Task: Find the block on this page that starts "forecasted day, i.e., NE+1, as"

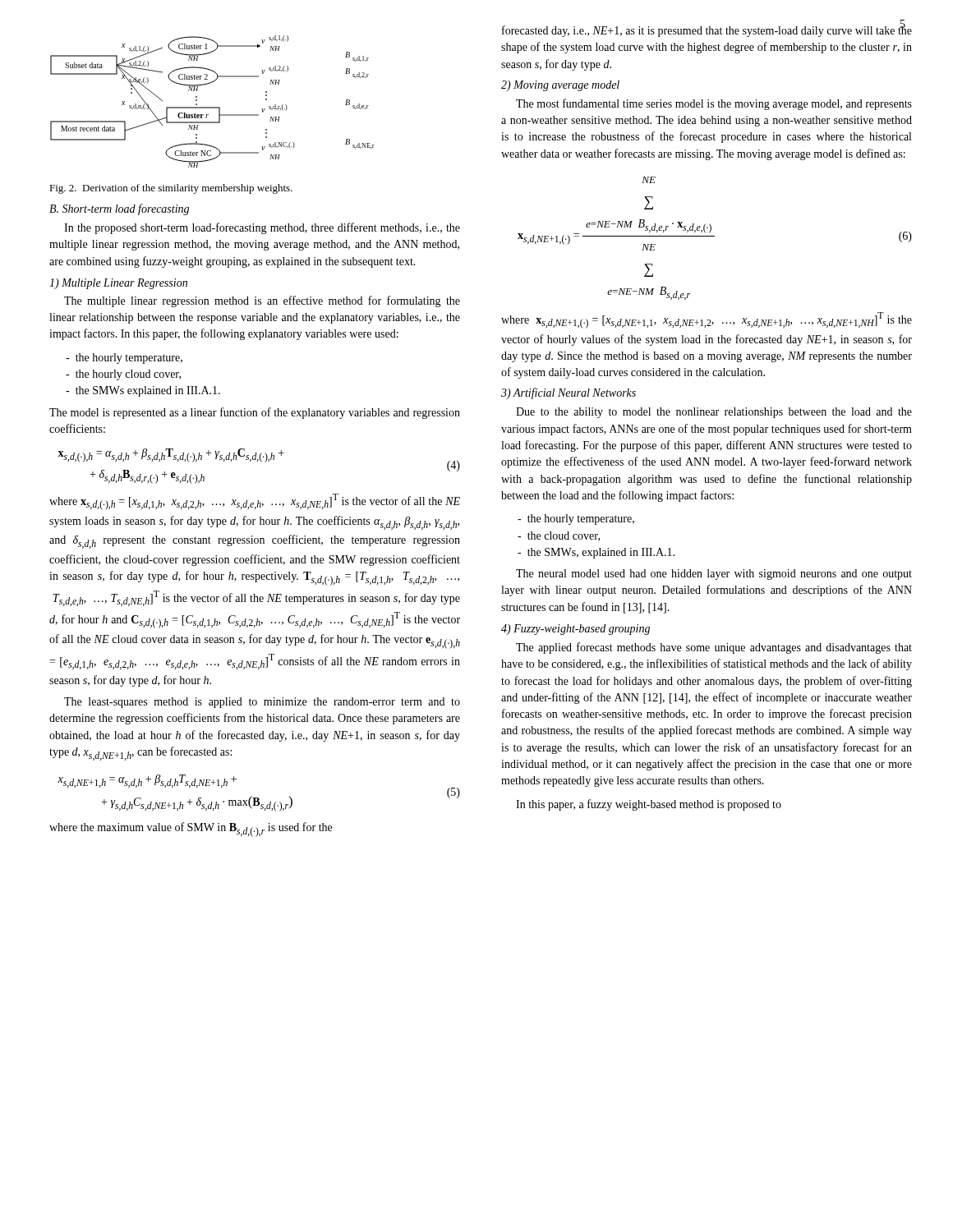Action: tap(707, 47)
